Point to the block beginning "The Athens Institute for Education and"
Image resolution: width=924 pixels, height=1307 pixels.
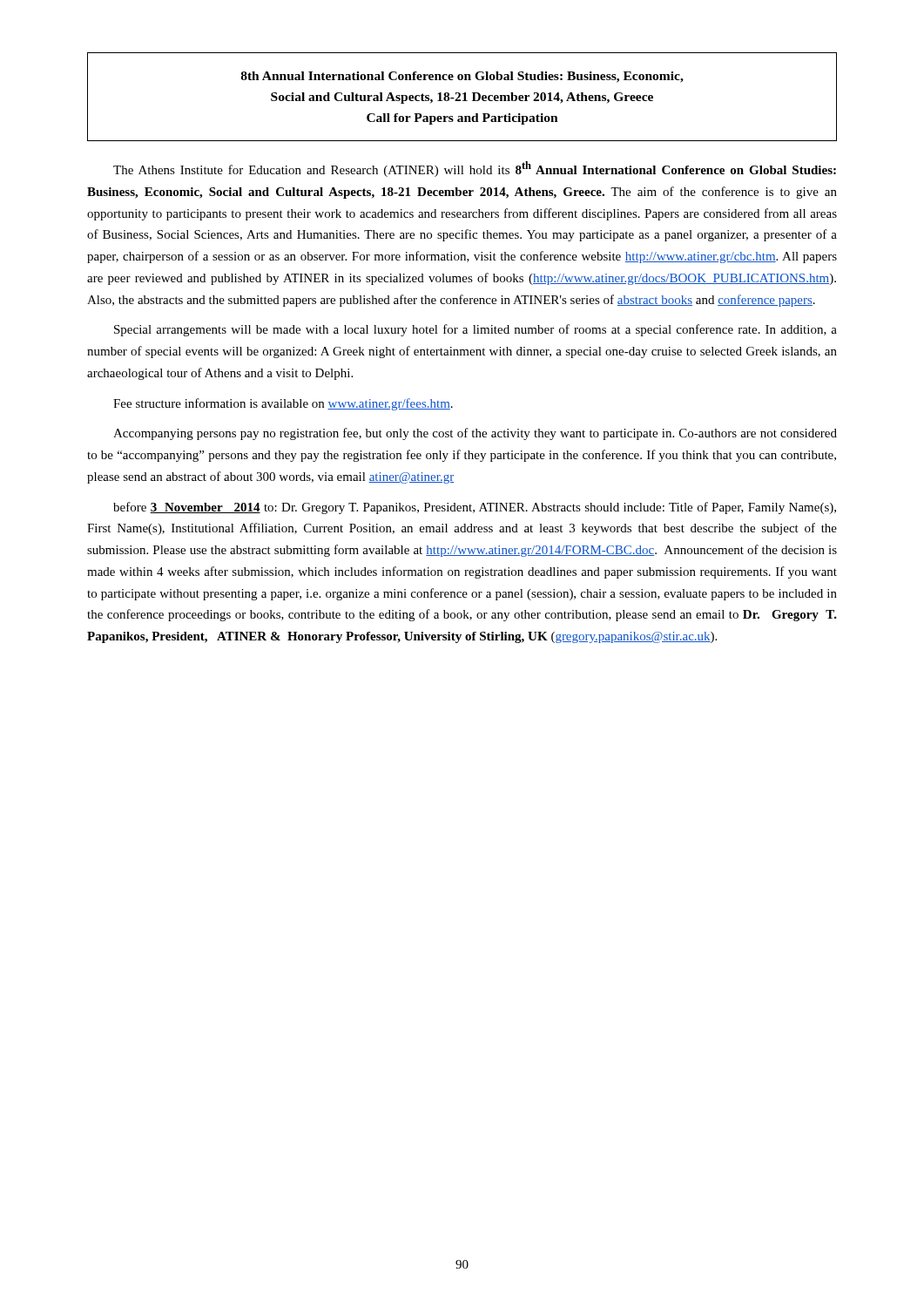[x=462, y=402]
